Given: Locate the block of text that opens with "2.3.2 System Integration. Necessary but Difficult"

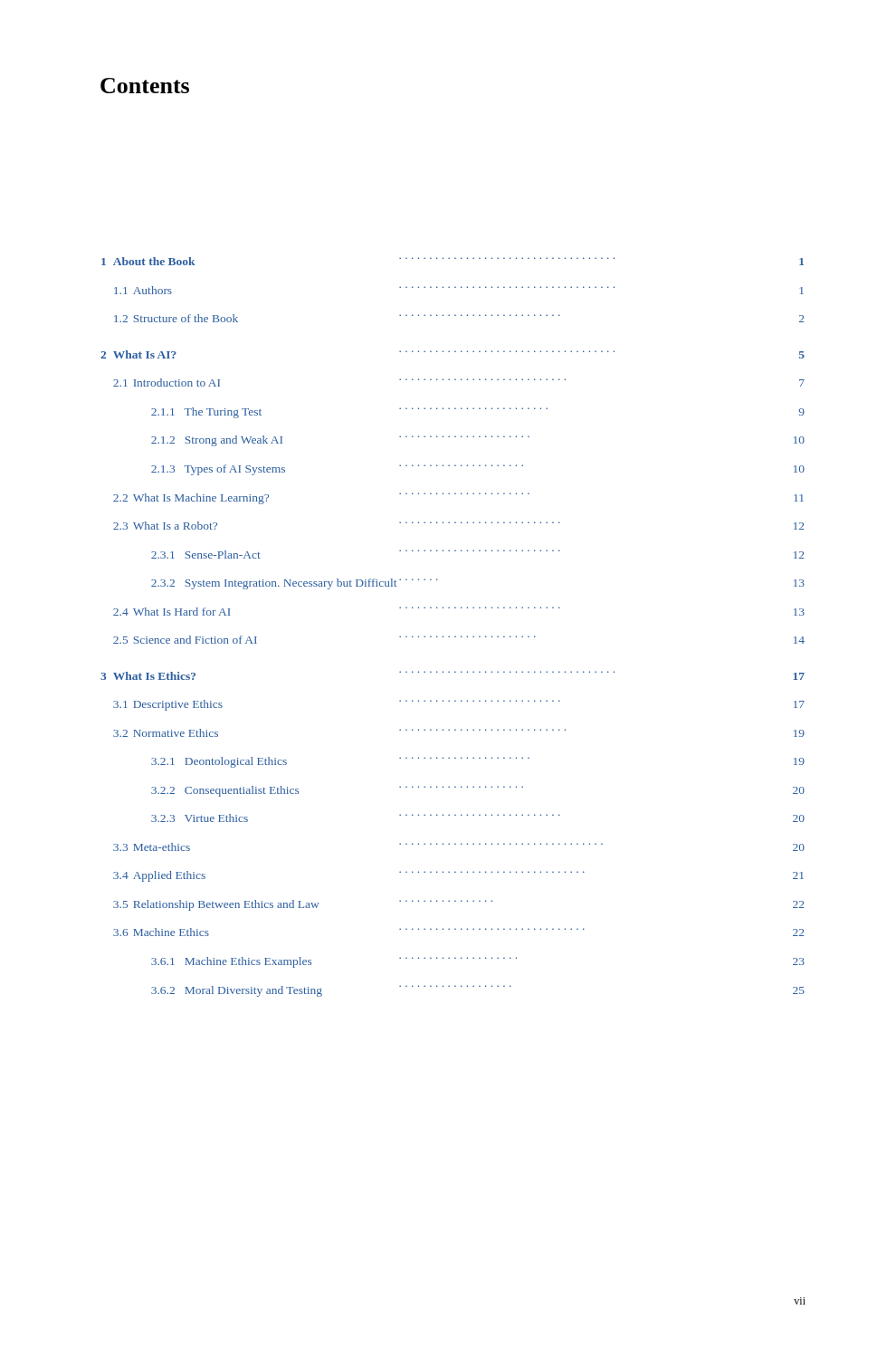Looking at the screenshot, I should coord(273,583).
